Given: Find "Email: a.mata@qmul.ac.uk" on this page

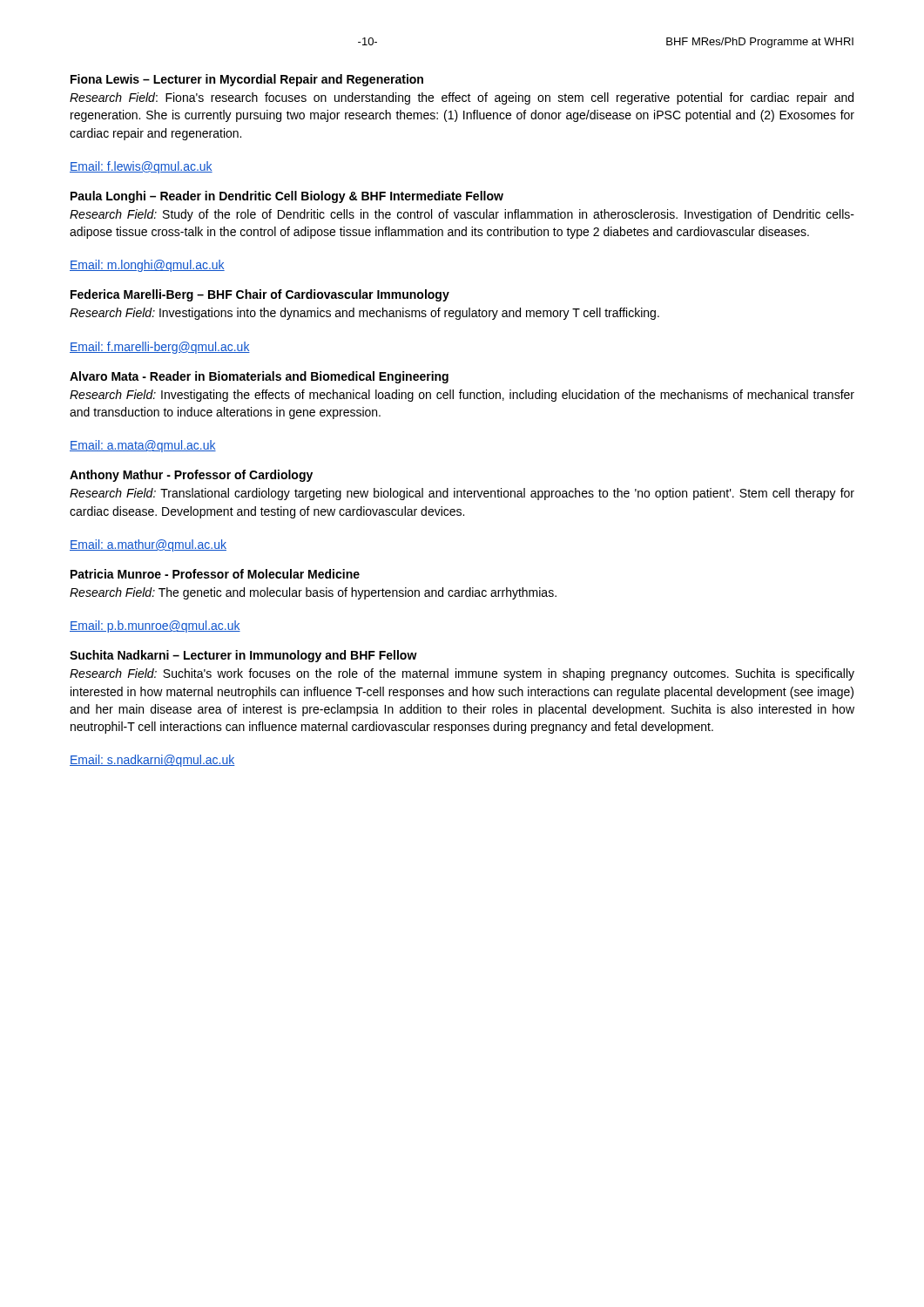Looking at the screenshot, I should pos(143,446).
